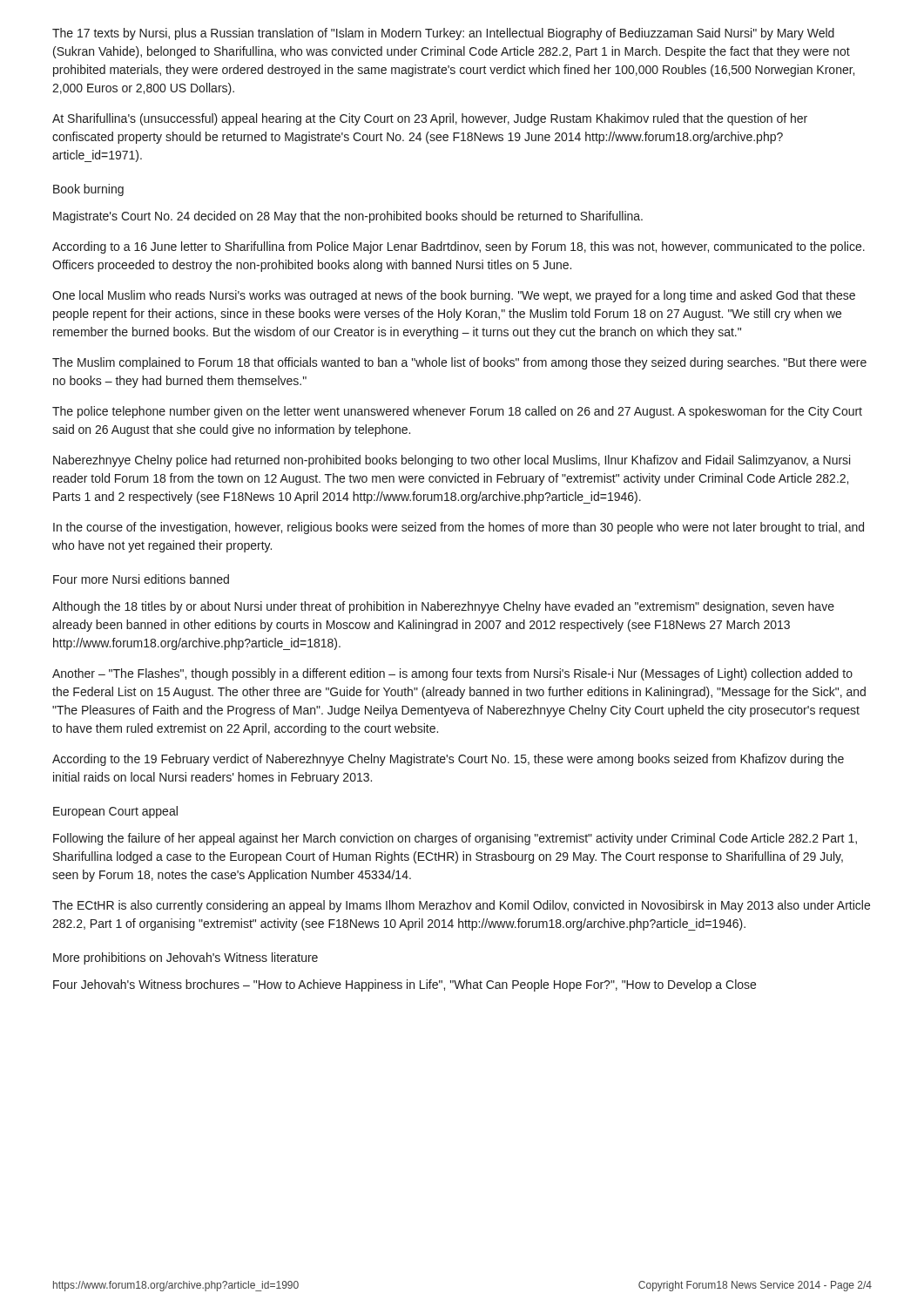Image resolution: width=924 pixels, height=1307 pixels.
Task: Locate the text starting "Four more Nursi editions banned"
Action: [141, 579]
